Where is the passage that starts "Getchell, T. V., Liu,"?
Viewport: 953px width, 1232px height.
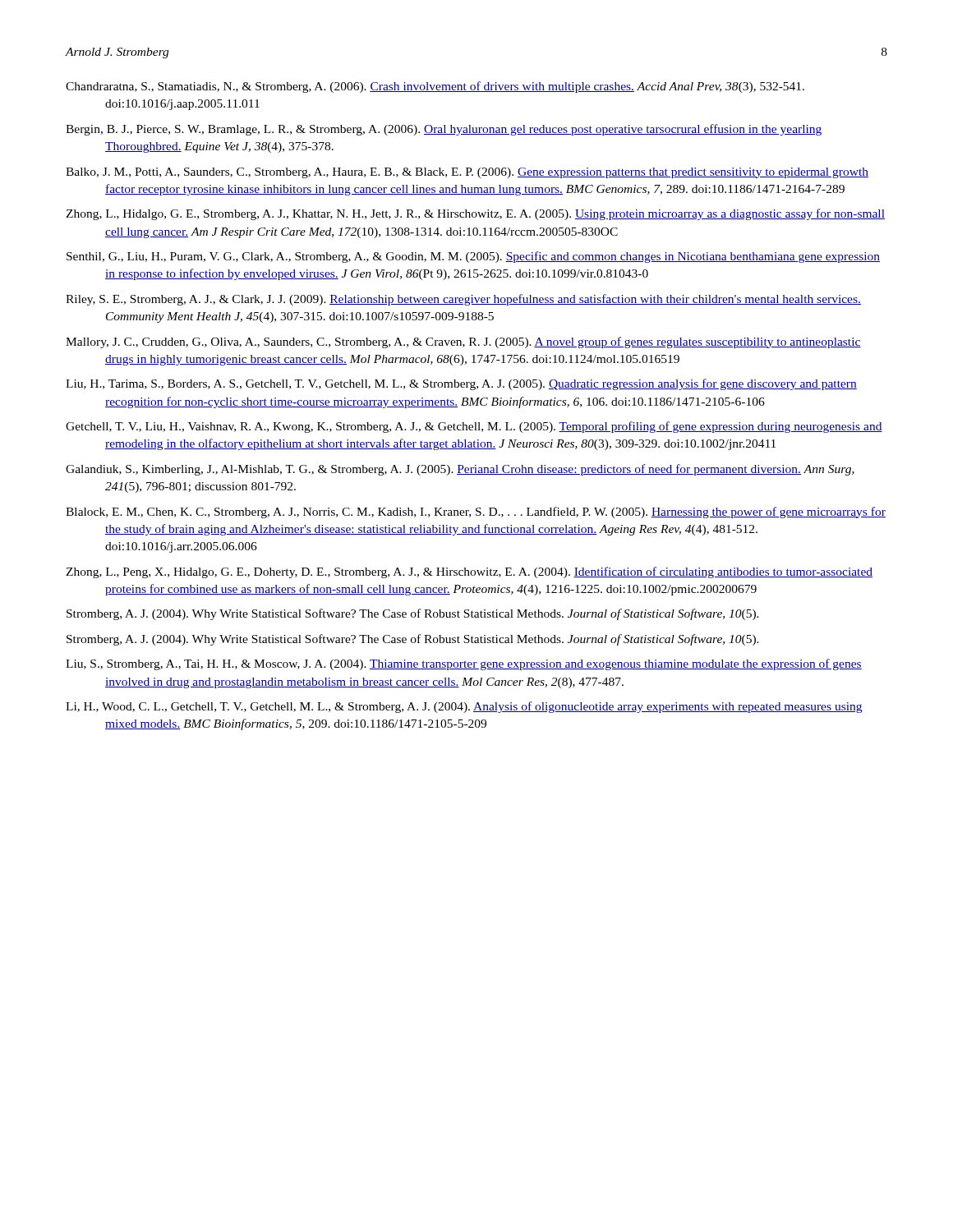coord(474,435)
